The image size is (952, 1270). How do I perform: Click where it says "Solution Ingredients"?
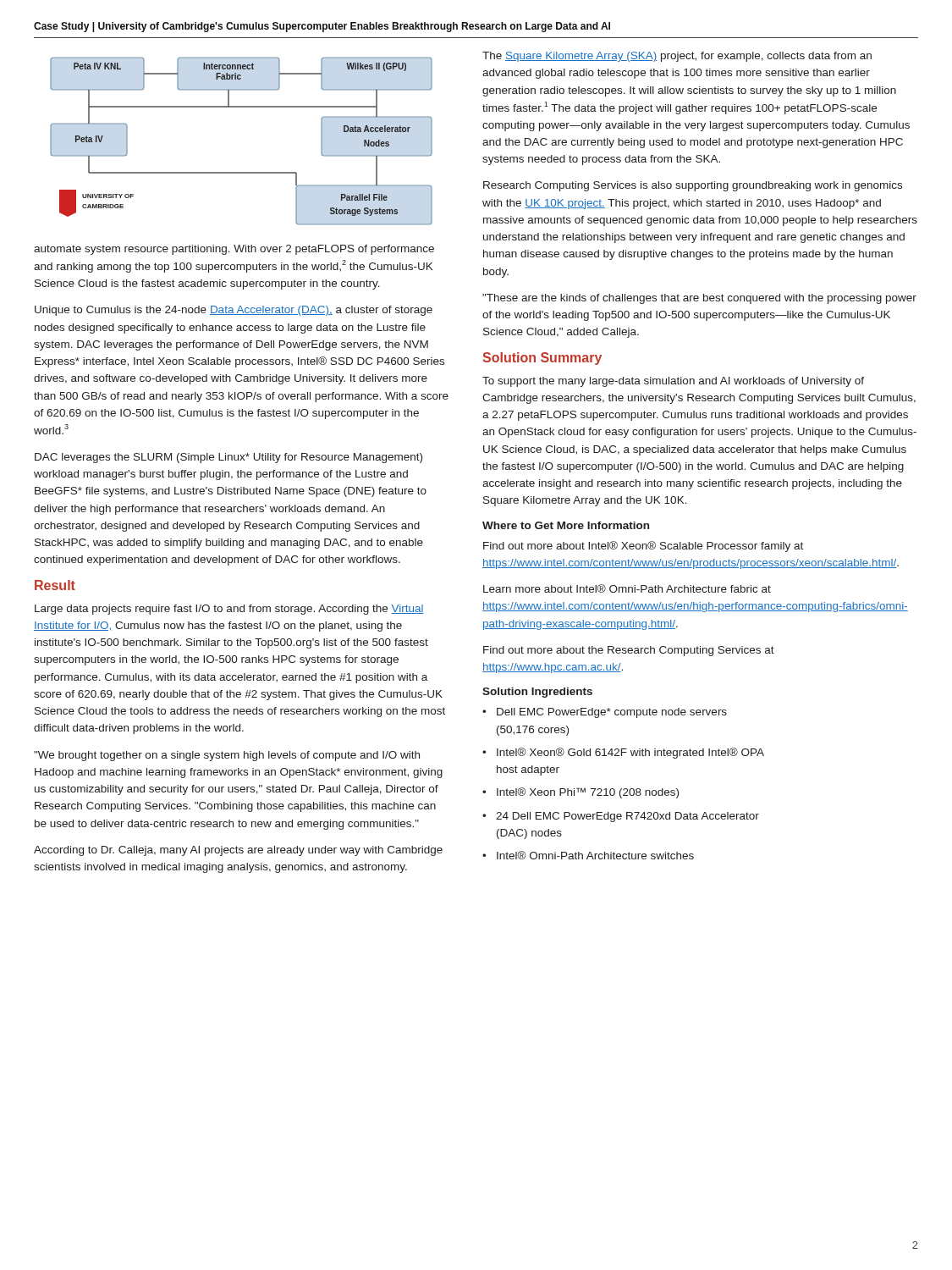click(538, 692)
